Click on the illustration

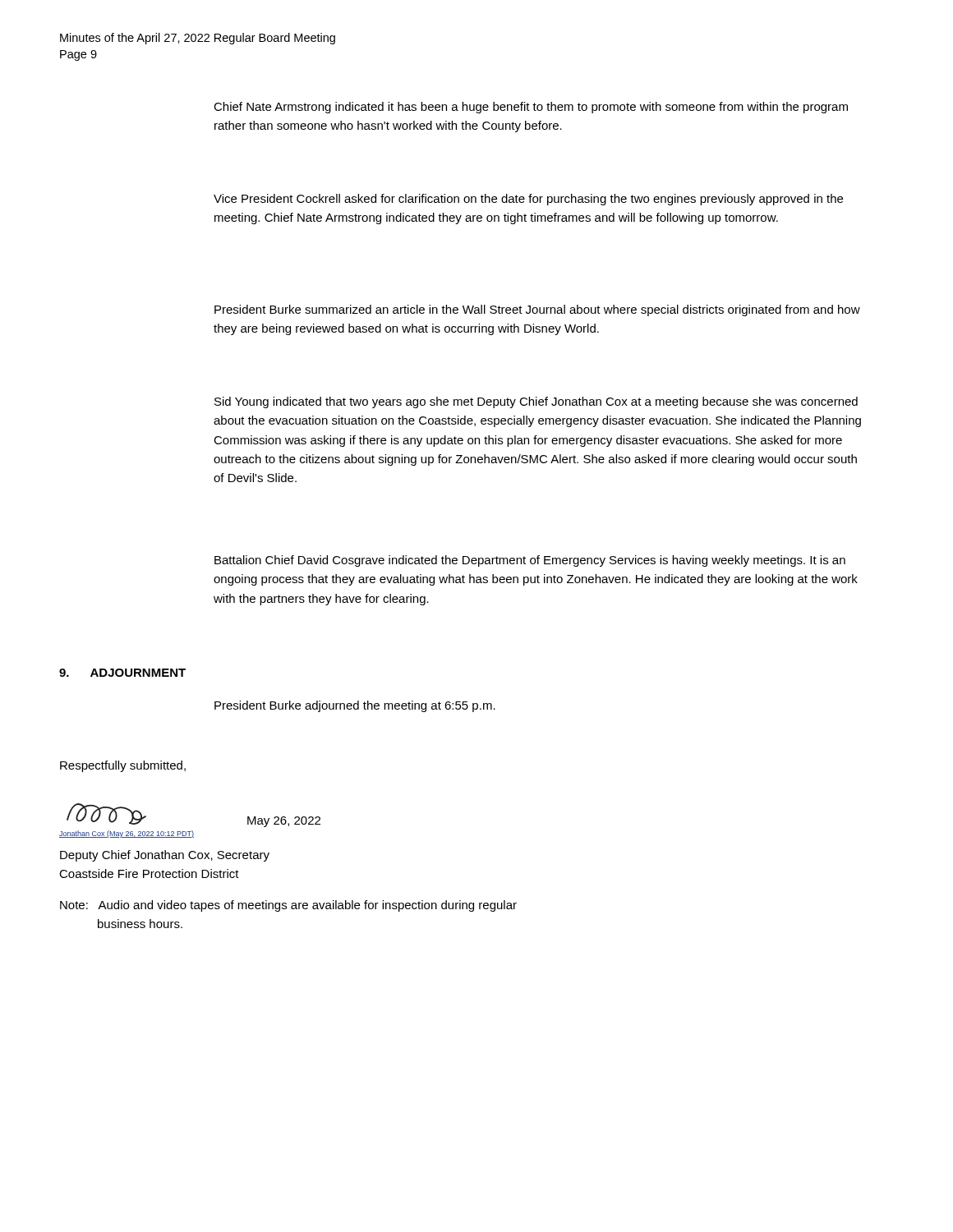pos(141,813)
